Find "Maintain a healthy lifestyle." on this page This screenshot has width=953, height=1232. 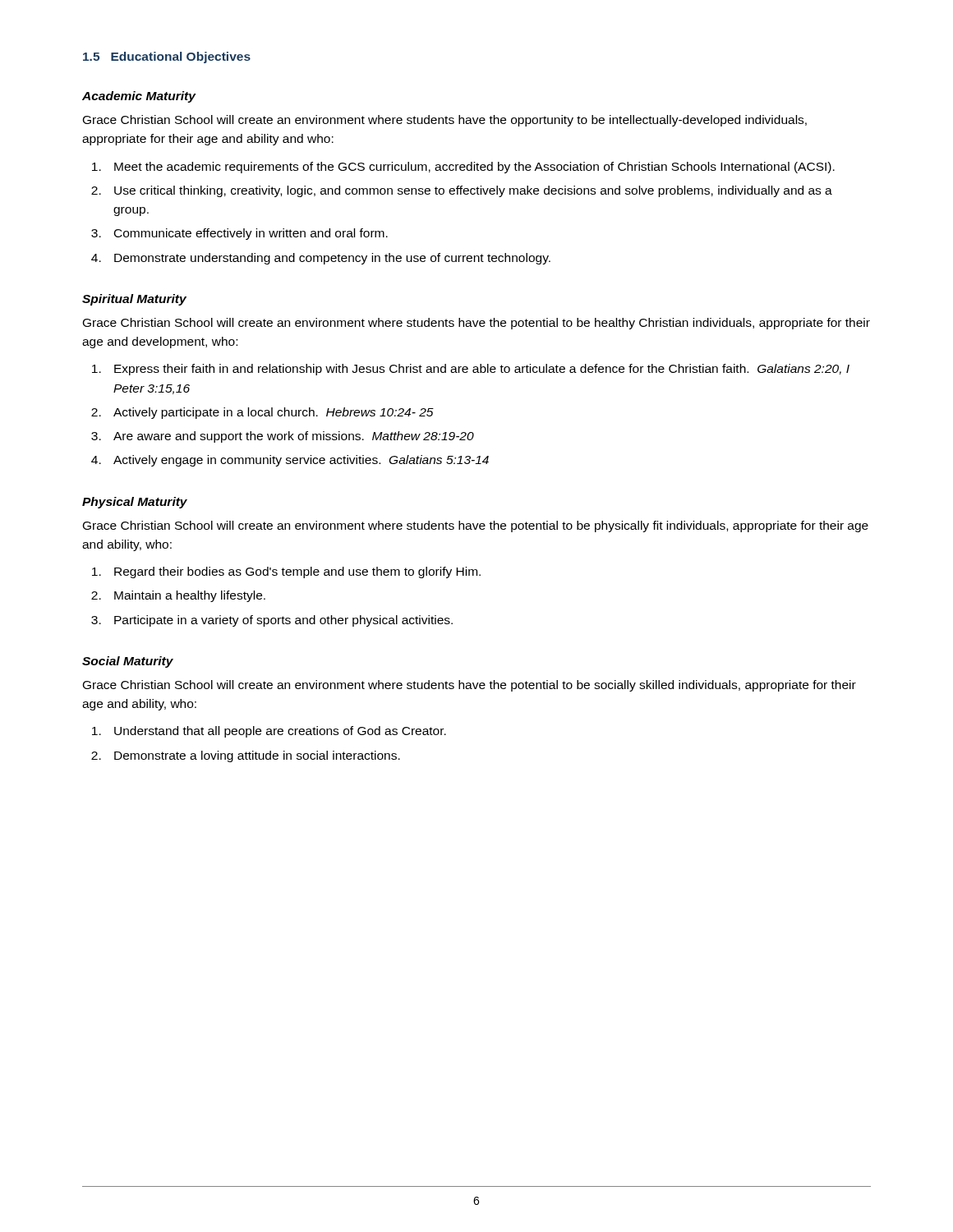190,596
